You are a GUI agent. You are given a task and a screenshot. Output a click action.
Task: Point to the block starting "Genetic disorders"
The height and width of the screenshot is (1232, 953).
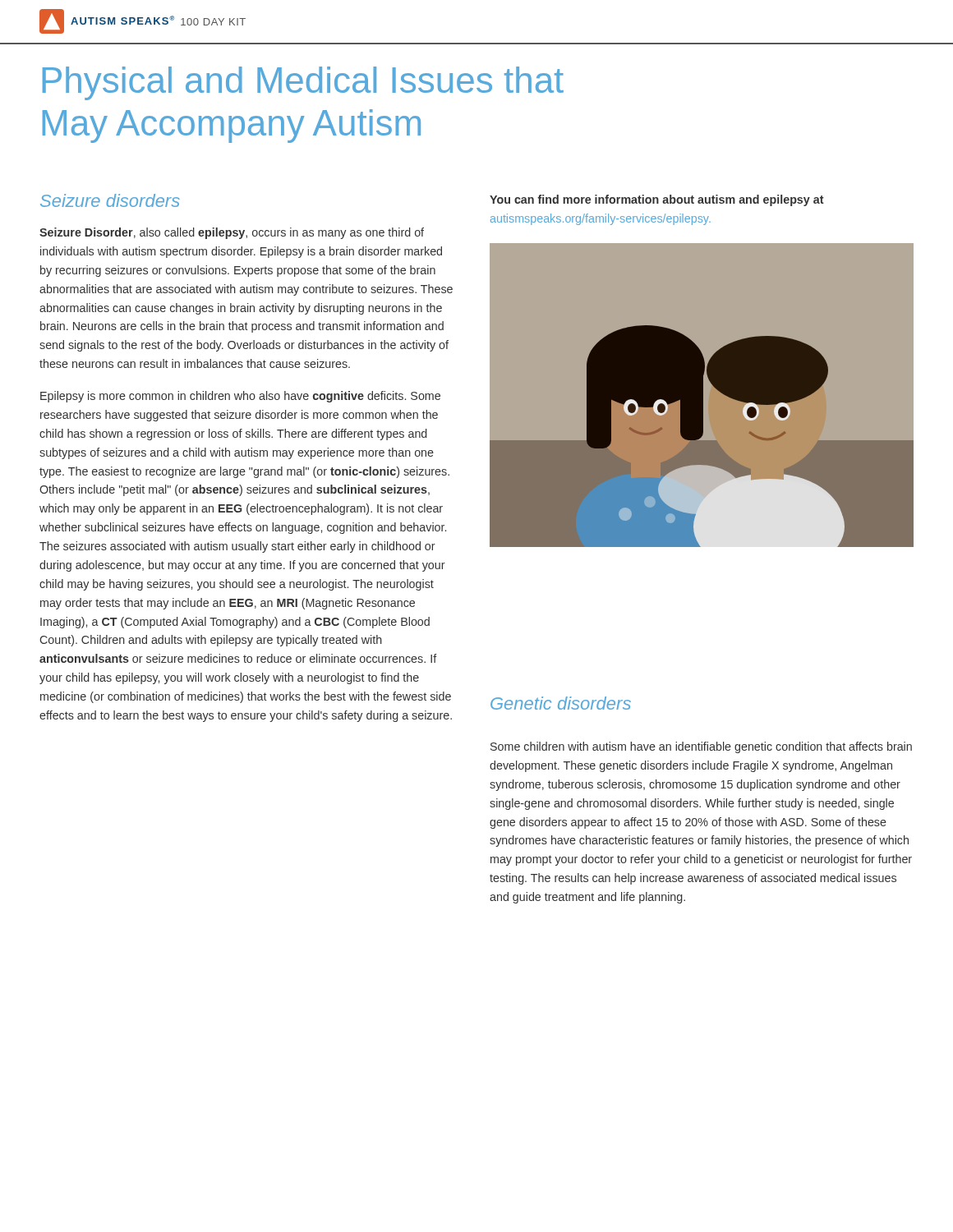560,703
